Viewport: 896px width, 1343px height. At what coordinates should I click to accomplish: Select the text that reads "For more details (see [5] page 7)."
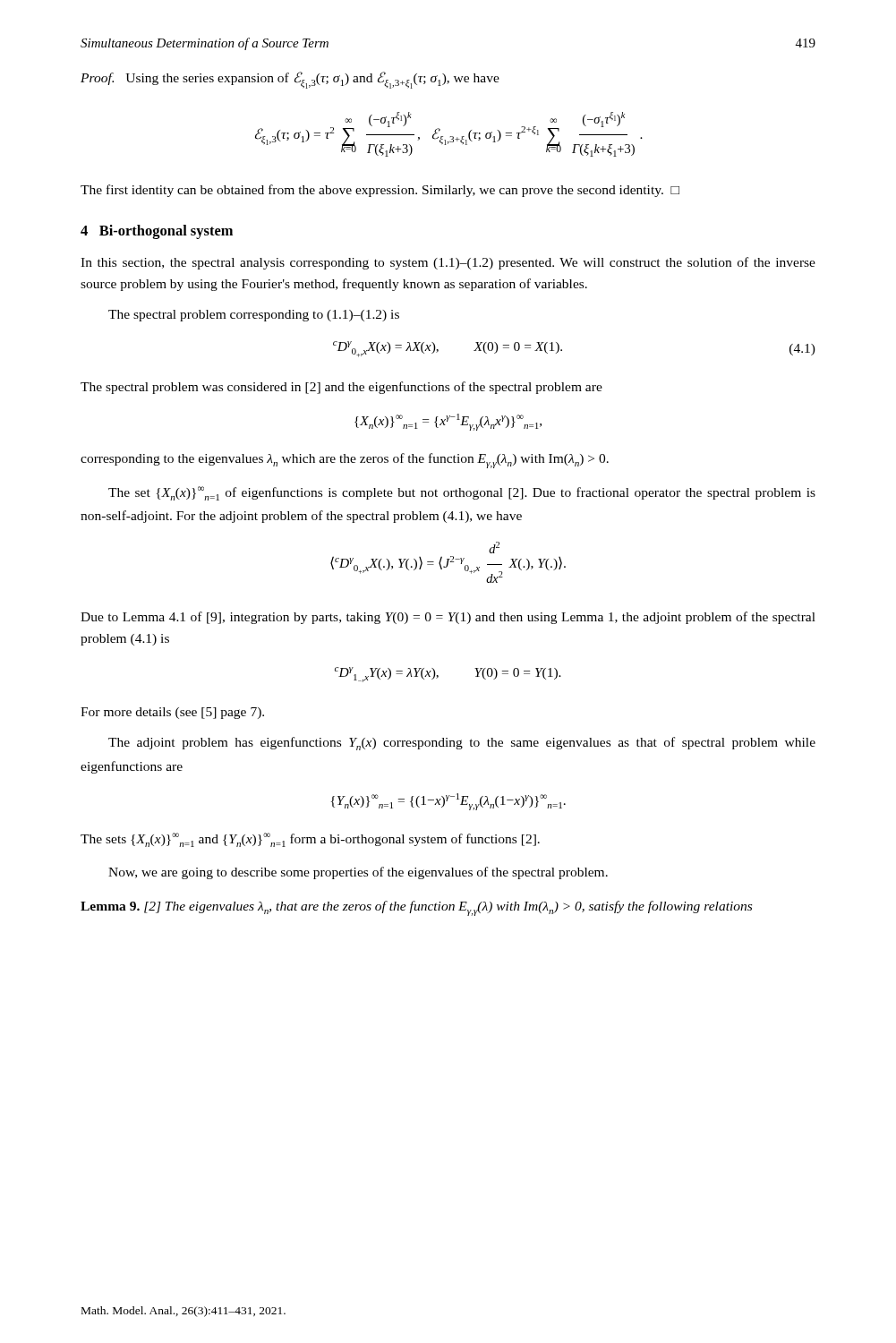[173, 712]
